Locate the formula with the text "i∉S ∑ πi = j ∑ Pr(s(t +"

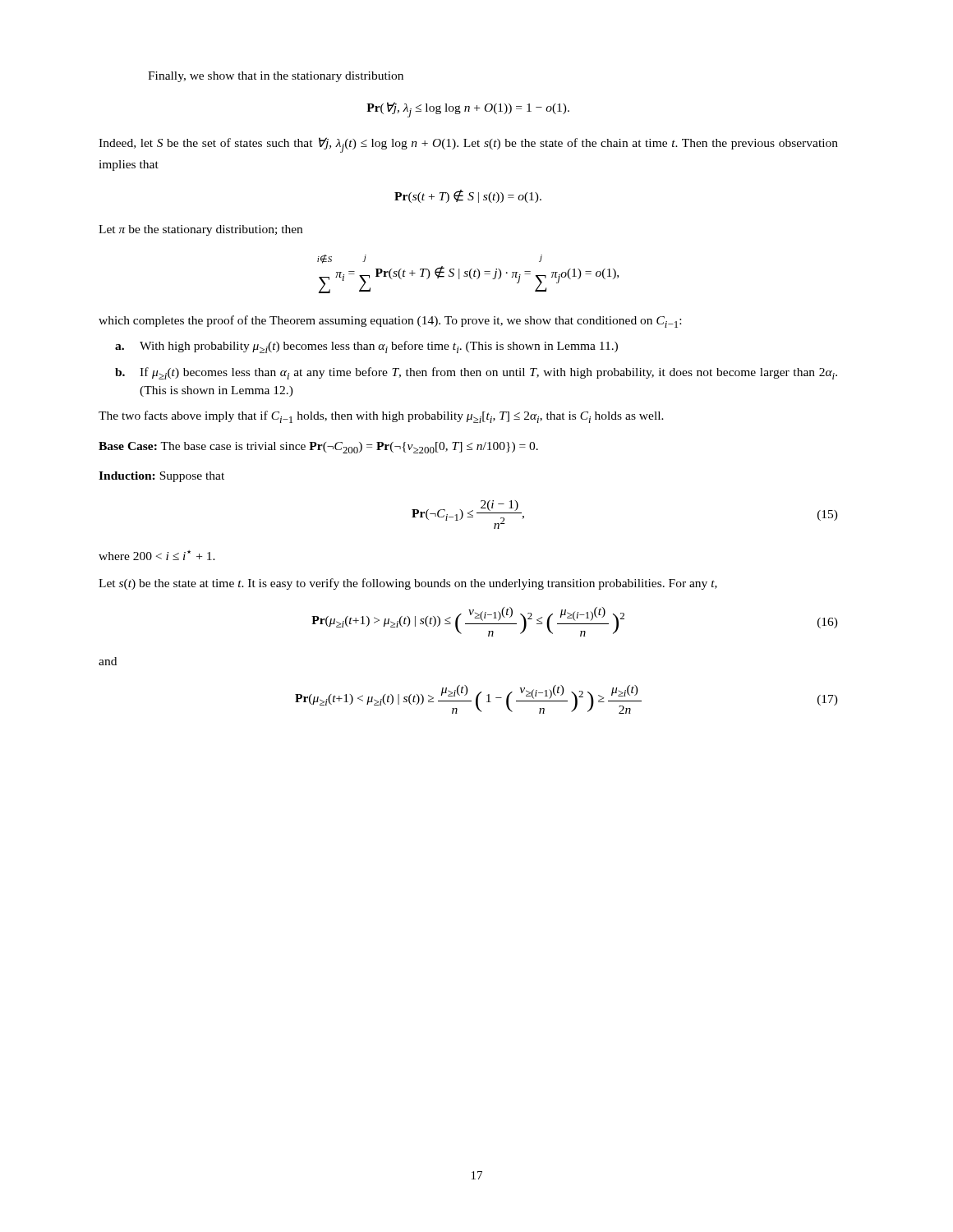pyautogui.click(x=468, y=274)
